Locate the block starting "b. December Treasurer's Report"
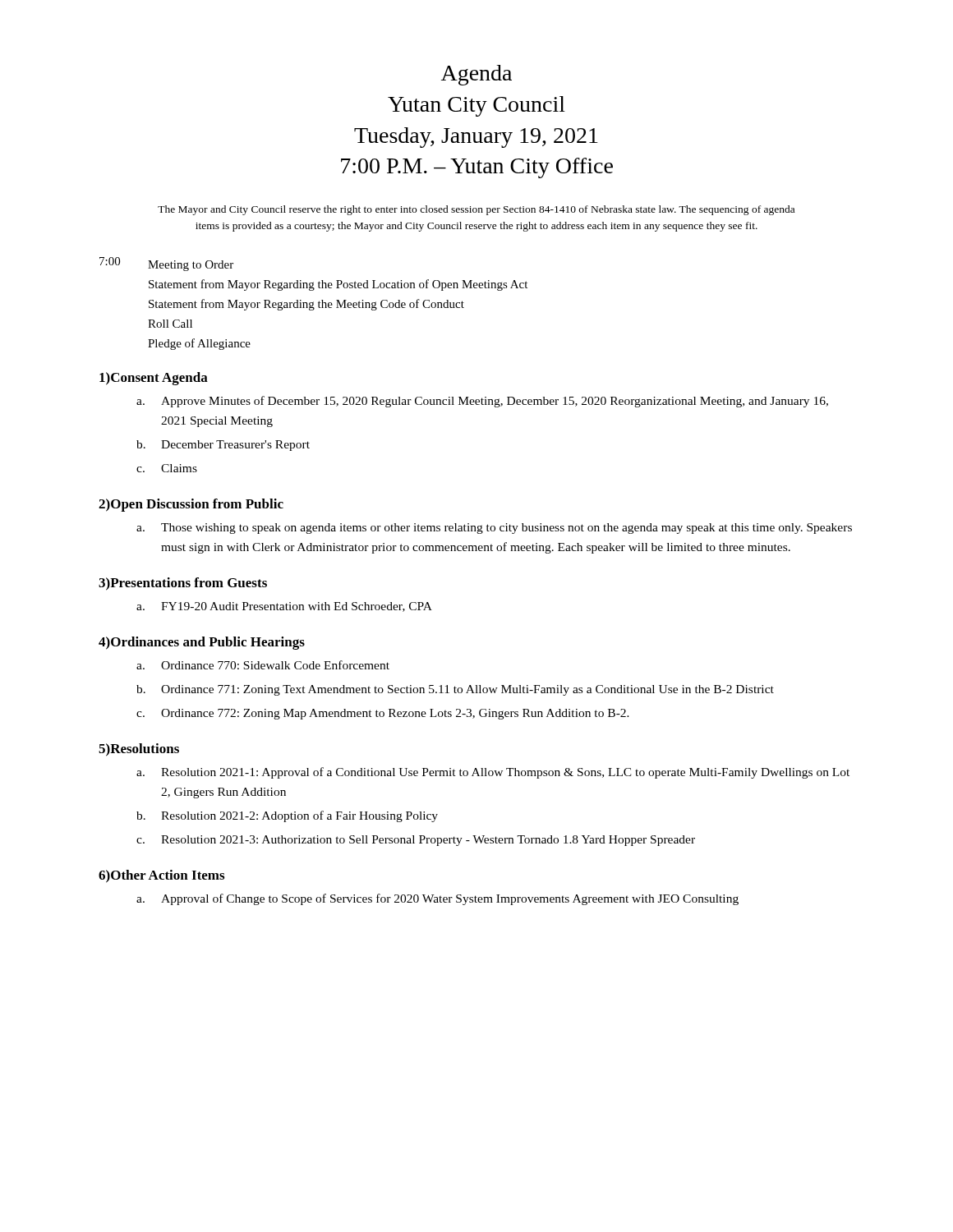 223,446
